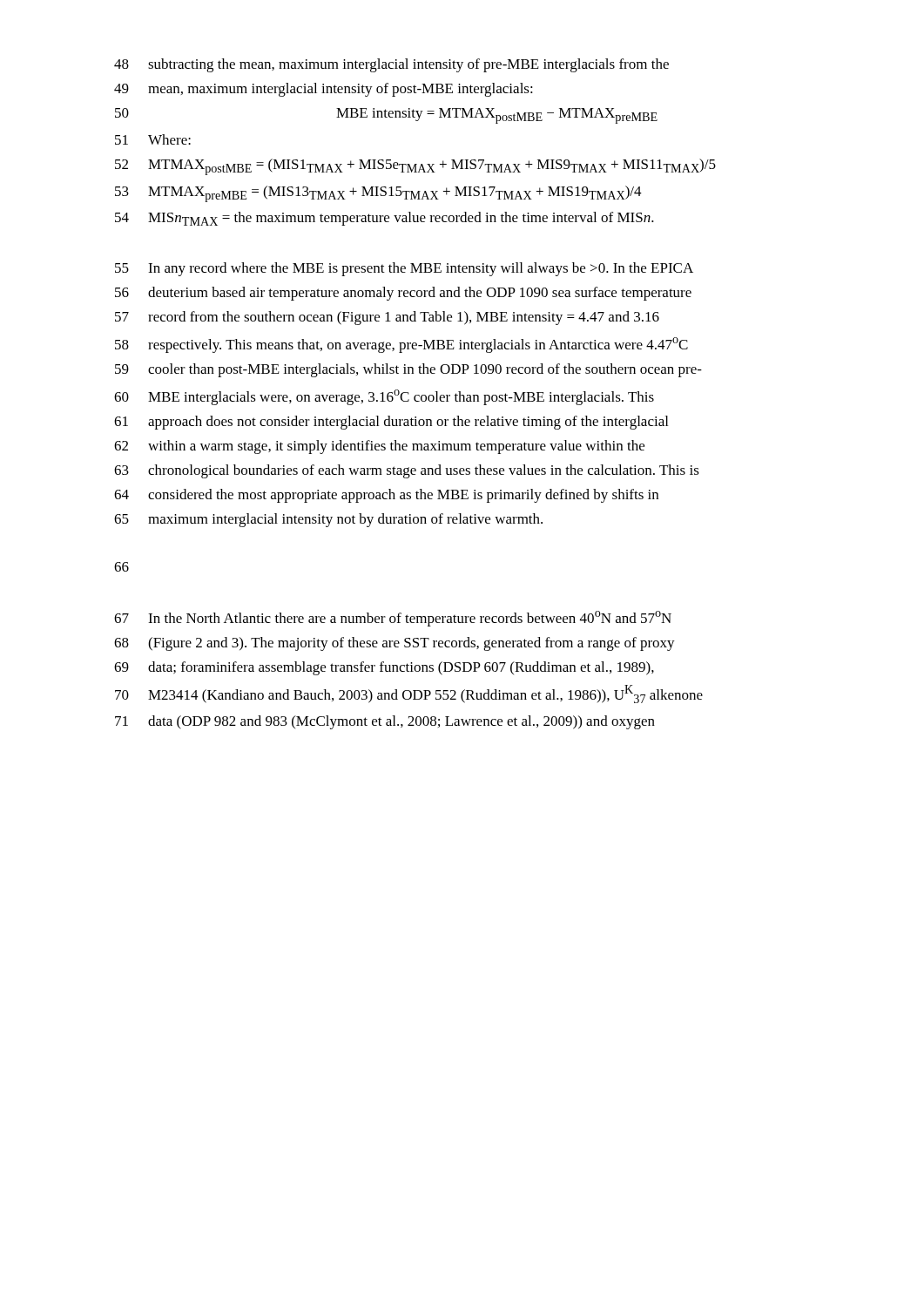
Task: Find the element starting "49 mean, maximum interglacial intensity of post-MBE"
Action: (x=471, y=89)
